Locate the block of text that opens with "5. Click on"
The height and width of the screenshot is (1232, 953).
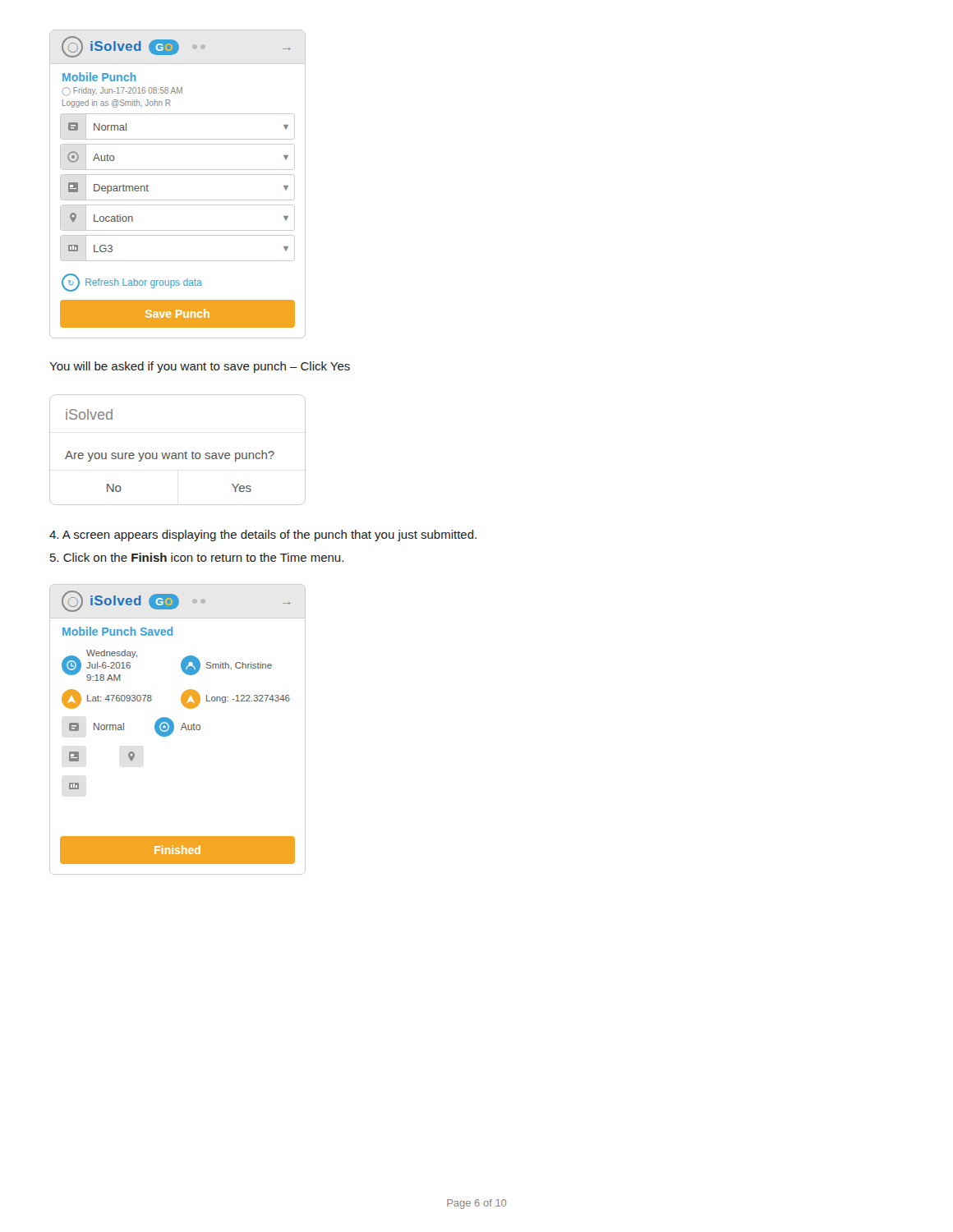197,557
